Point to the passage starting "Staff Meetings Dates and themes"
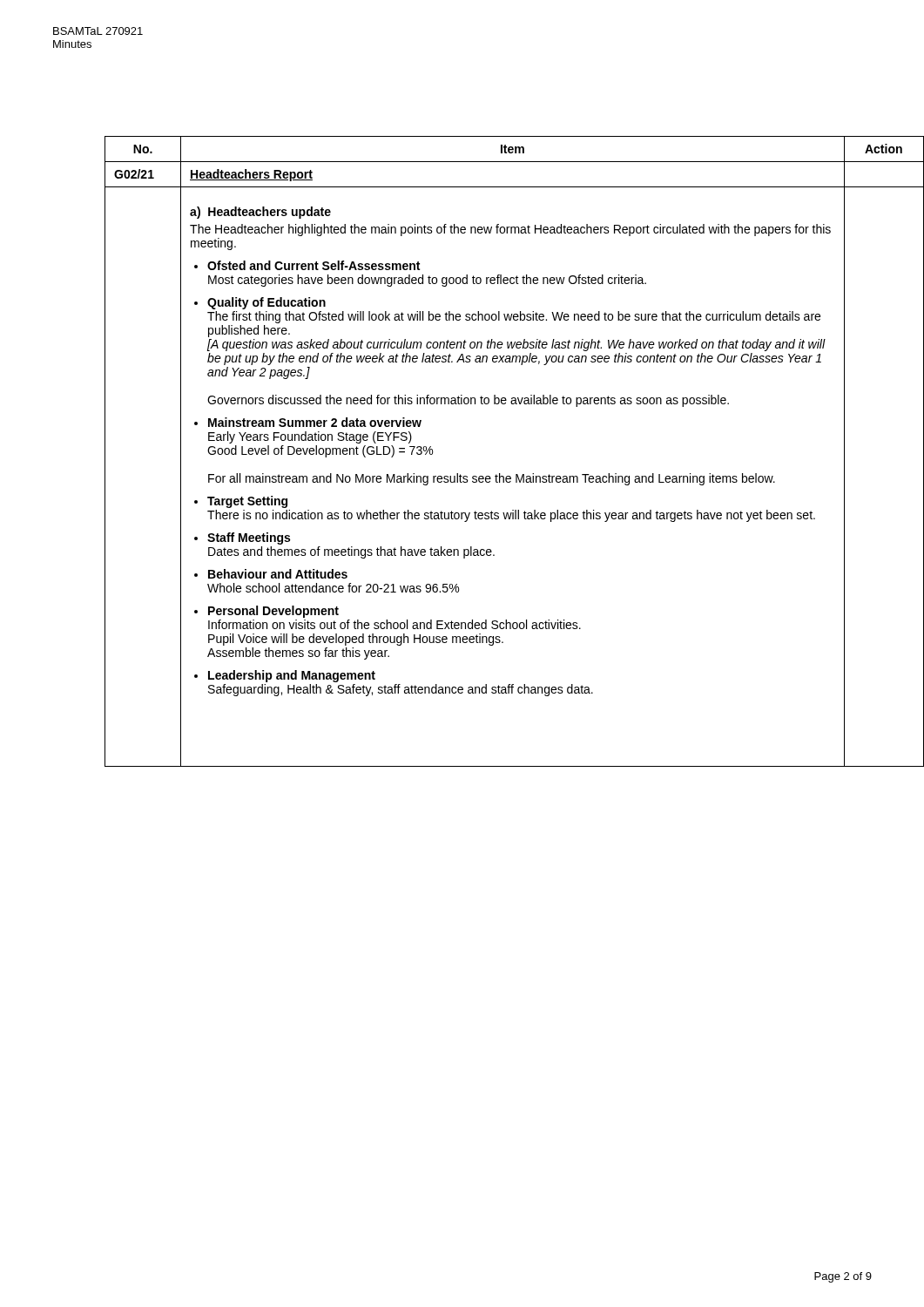This screenshot has width=924, height=1307. 351,545
